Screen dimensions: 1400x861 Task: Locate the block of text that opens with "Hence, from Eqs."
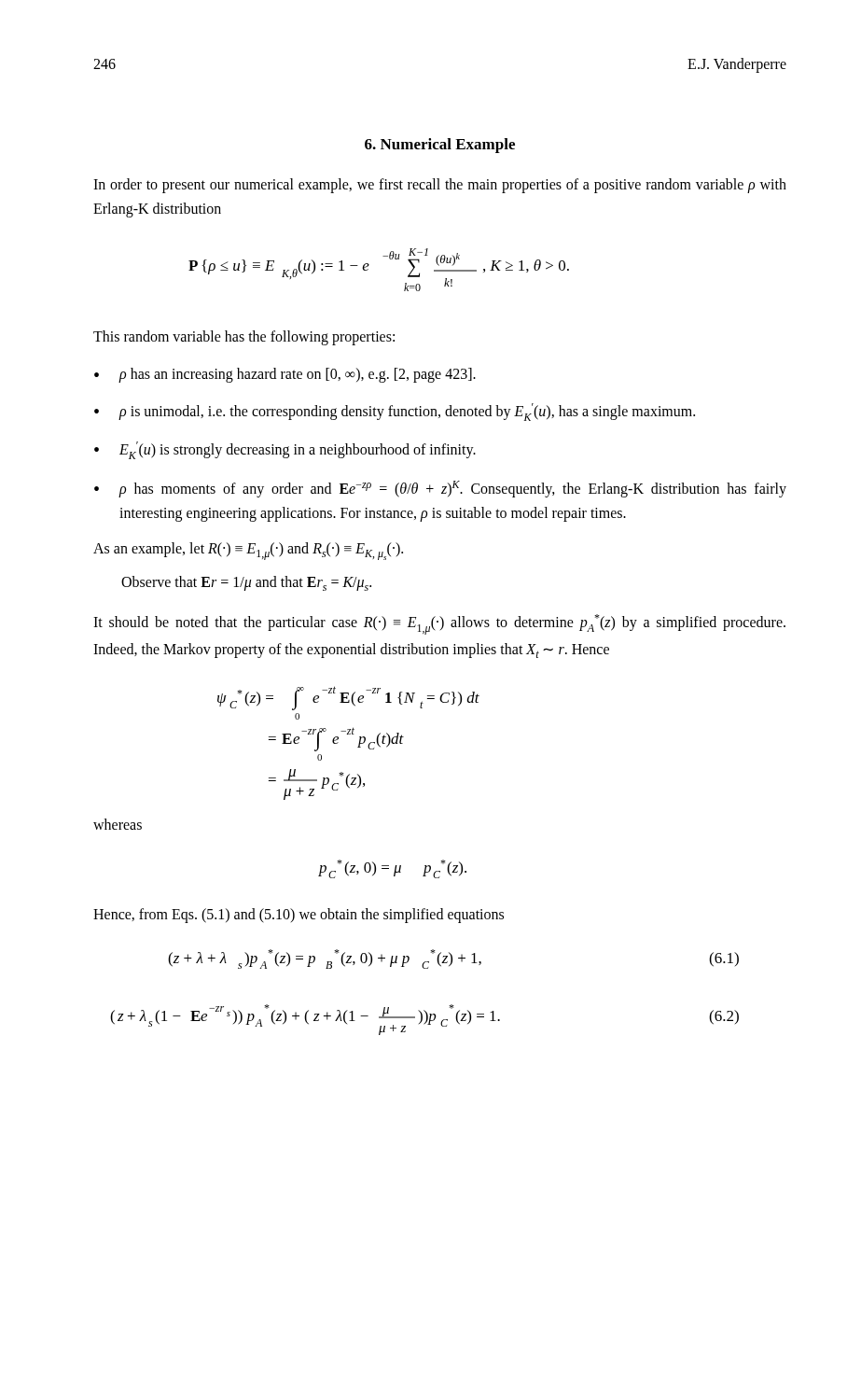(x=299, y=914)
